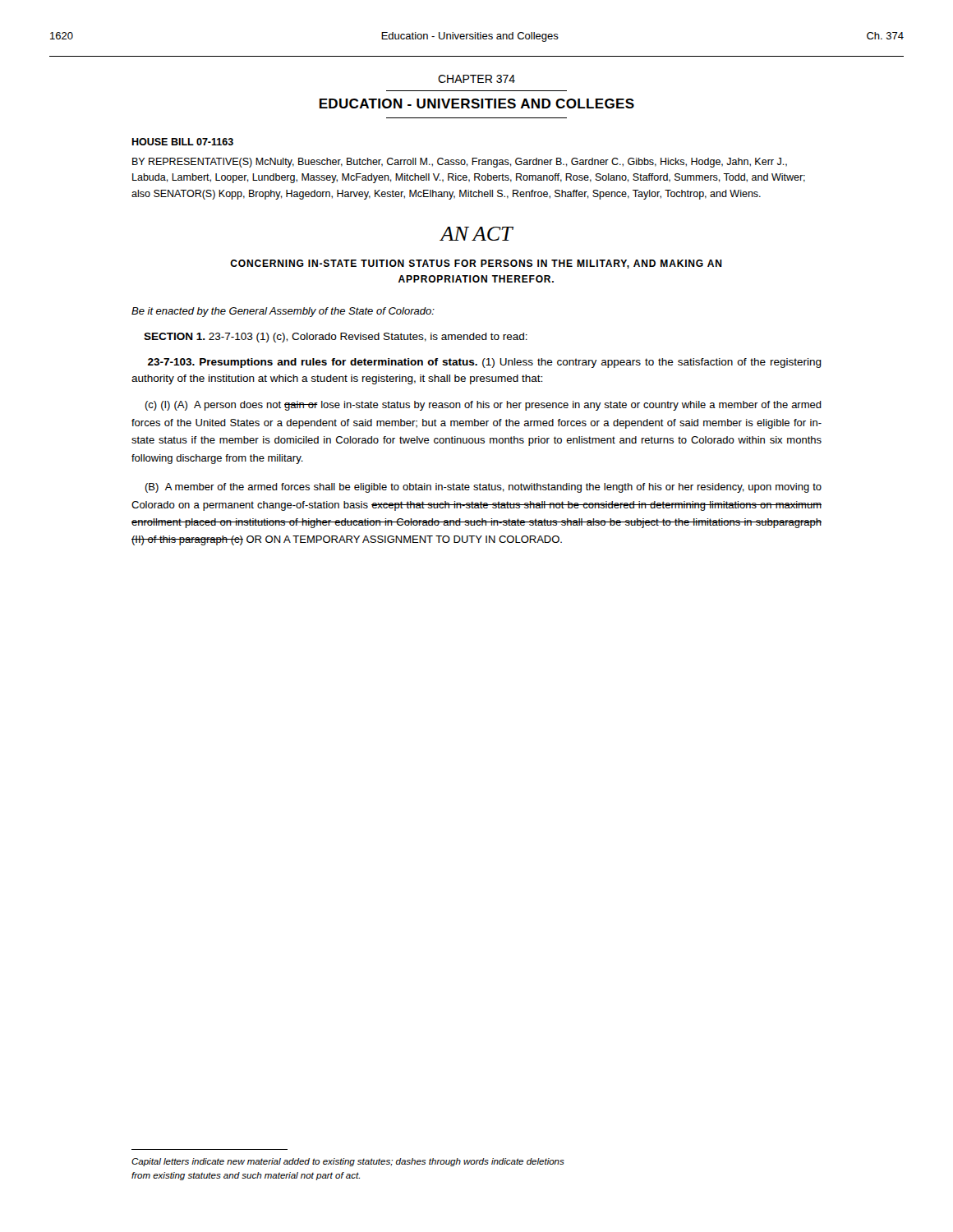Find the region starting "CHAPTER 374"

click(476, 79)
